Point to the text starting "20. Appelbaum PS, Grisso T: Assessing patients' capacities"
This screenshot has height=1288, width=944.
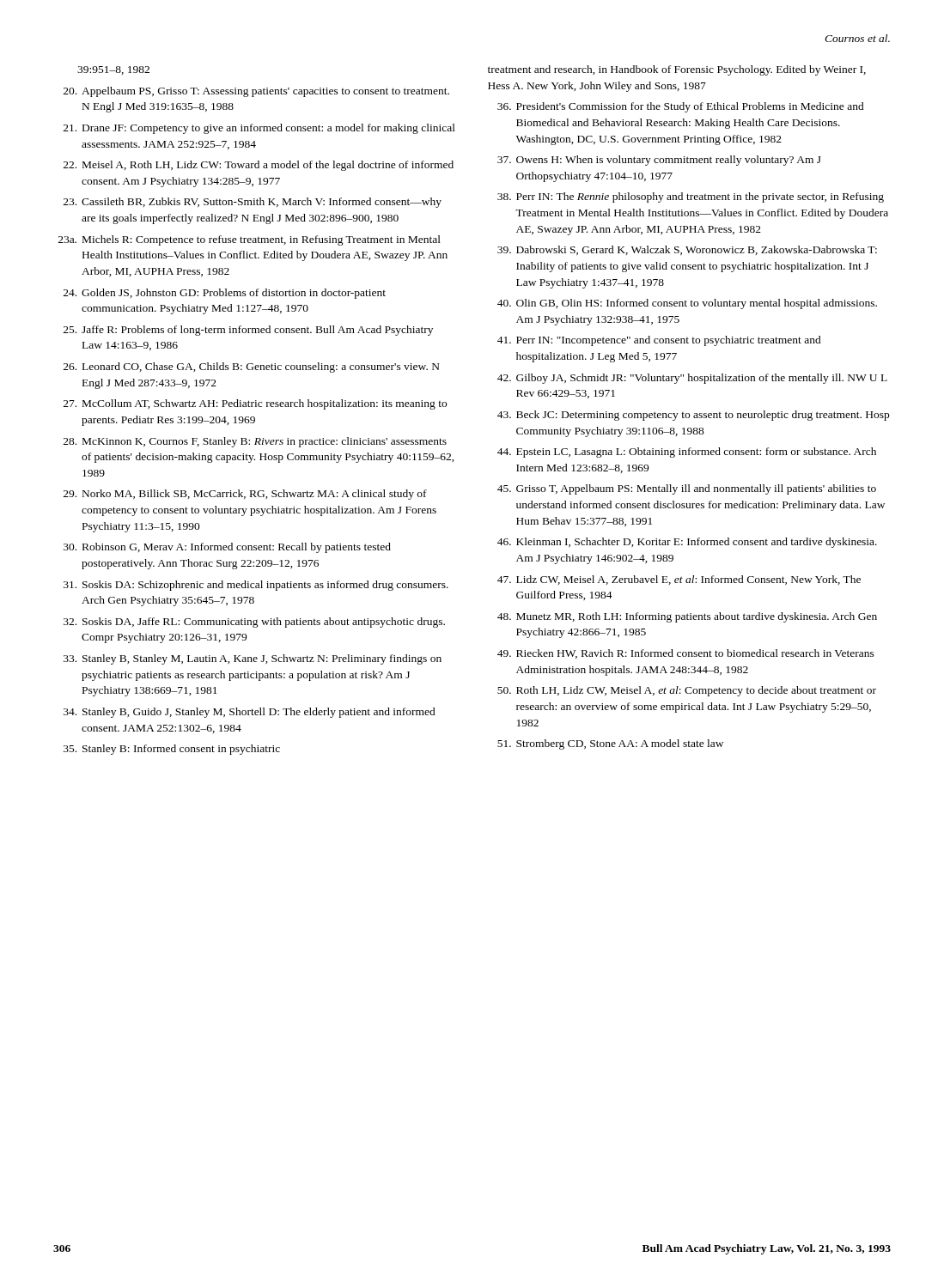click(x=255, y=99)
